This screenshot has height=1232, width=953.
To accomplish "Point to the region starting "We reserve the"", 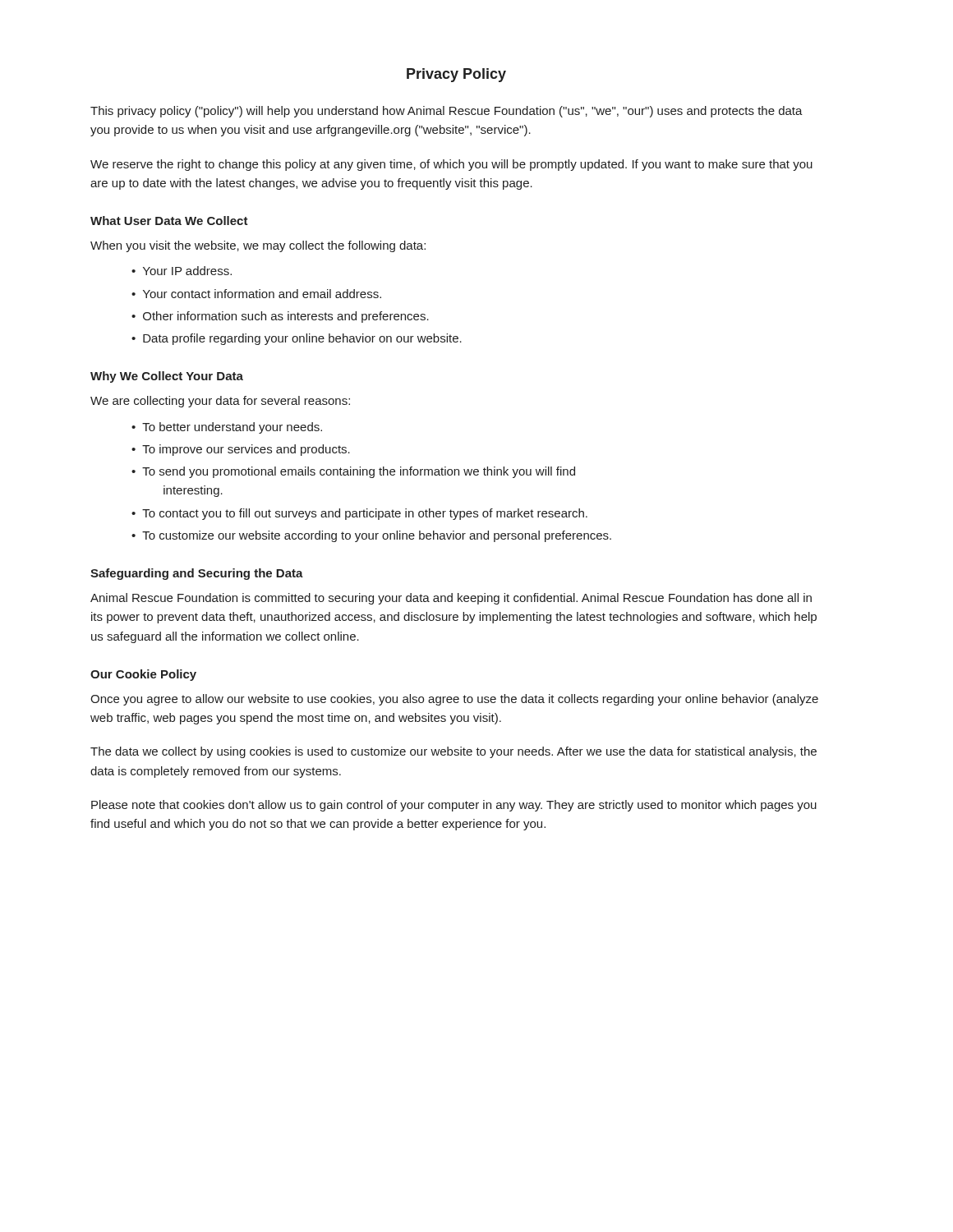I will [x=452, y=173].
